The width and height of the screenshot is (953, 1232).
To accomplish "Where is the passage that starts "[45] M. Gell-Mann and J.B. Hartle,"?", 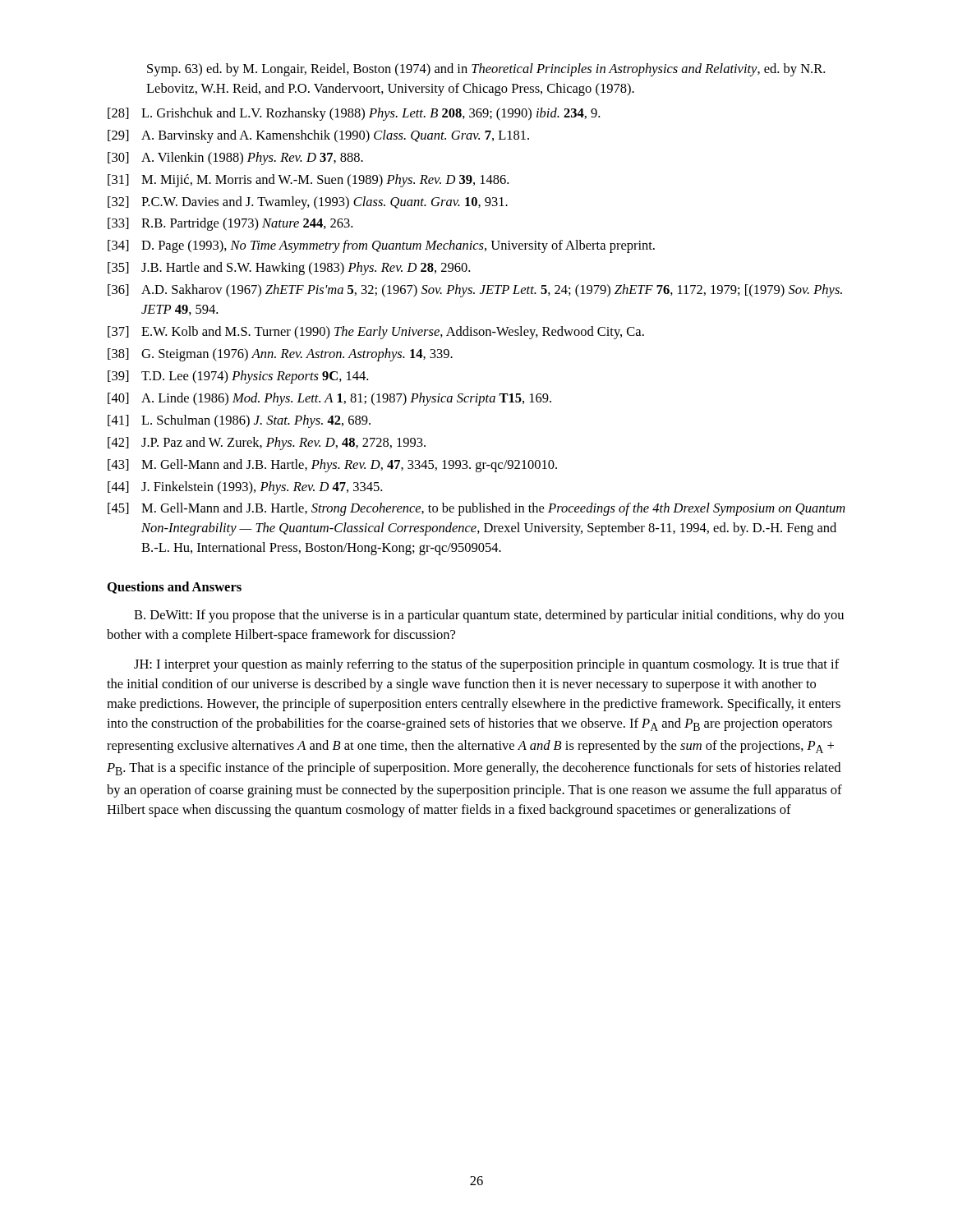I will point(476,528).
